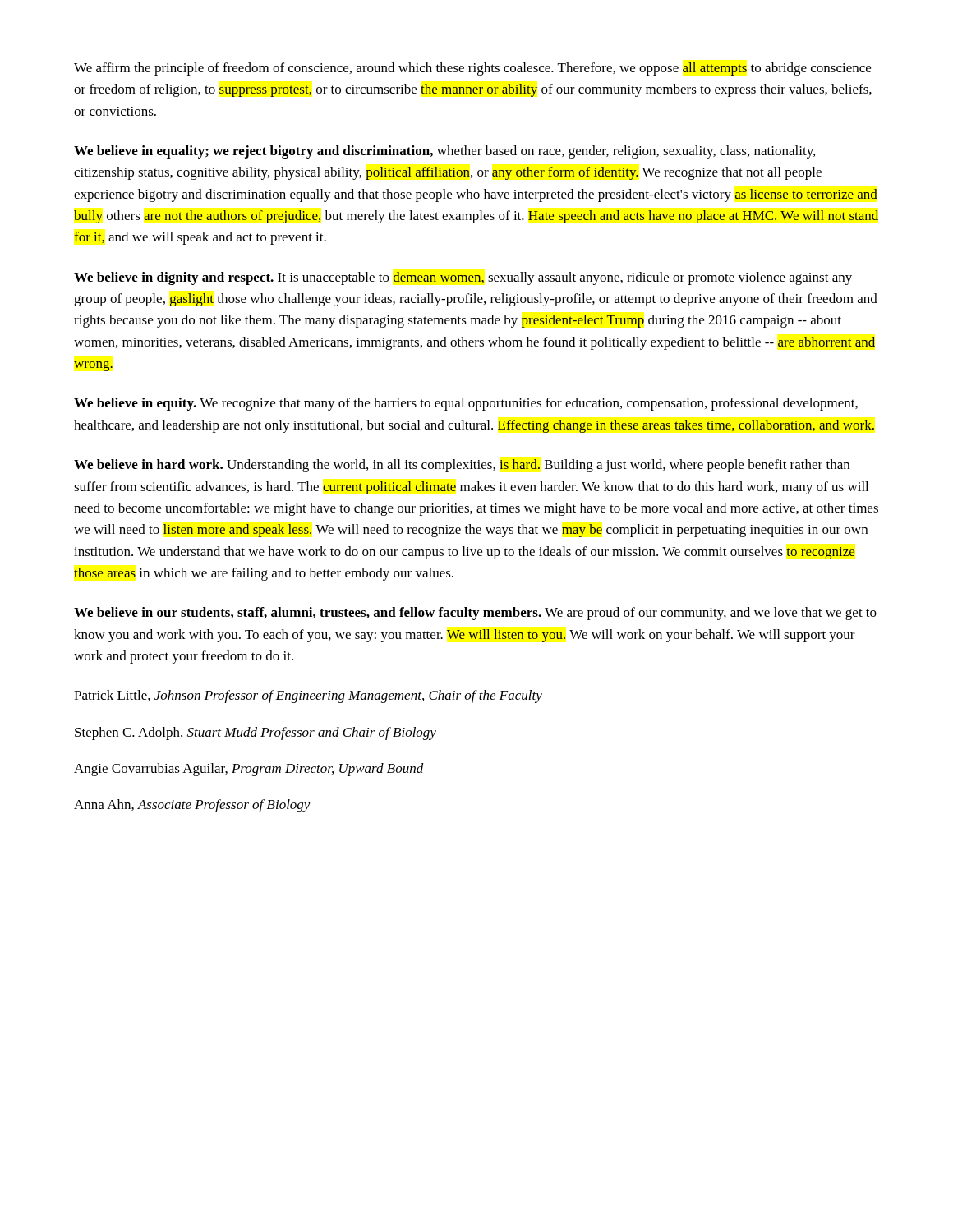Viewport: 953px width, 1232px height.
Task: Locate the block of text that opens with "Stephen C. Adolph, Stuart Mudd Professor and Chair"
Action: [255, 732]
